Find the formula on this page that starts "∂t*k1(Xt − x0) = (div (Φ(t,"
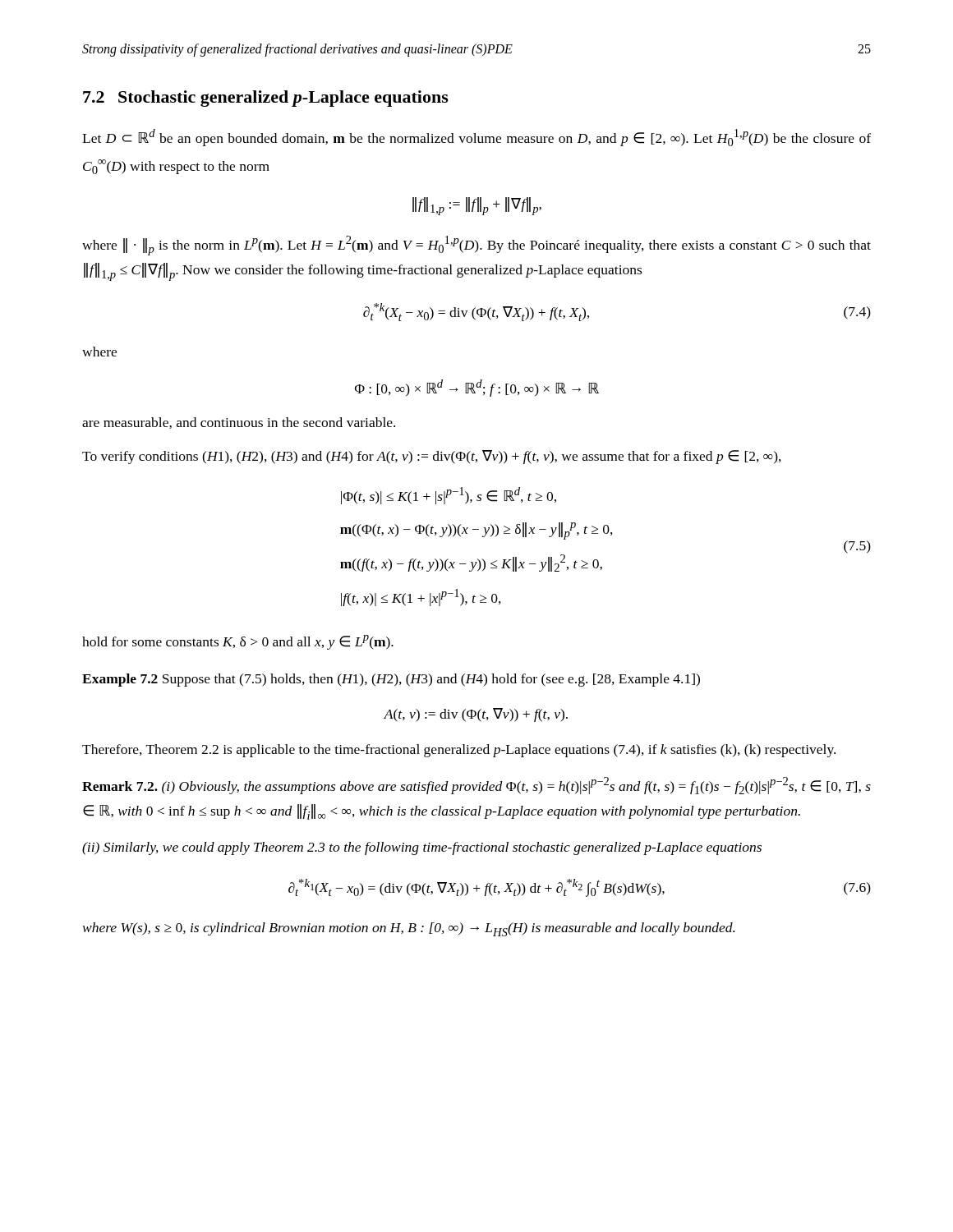This screenshot has height=1232, width=953. tap(579, 888)
